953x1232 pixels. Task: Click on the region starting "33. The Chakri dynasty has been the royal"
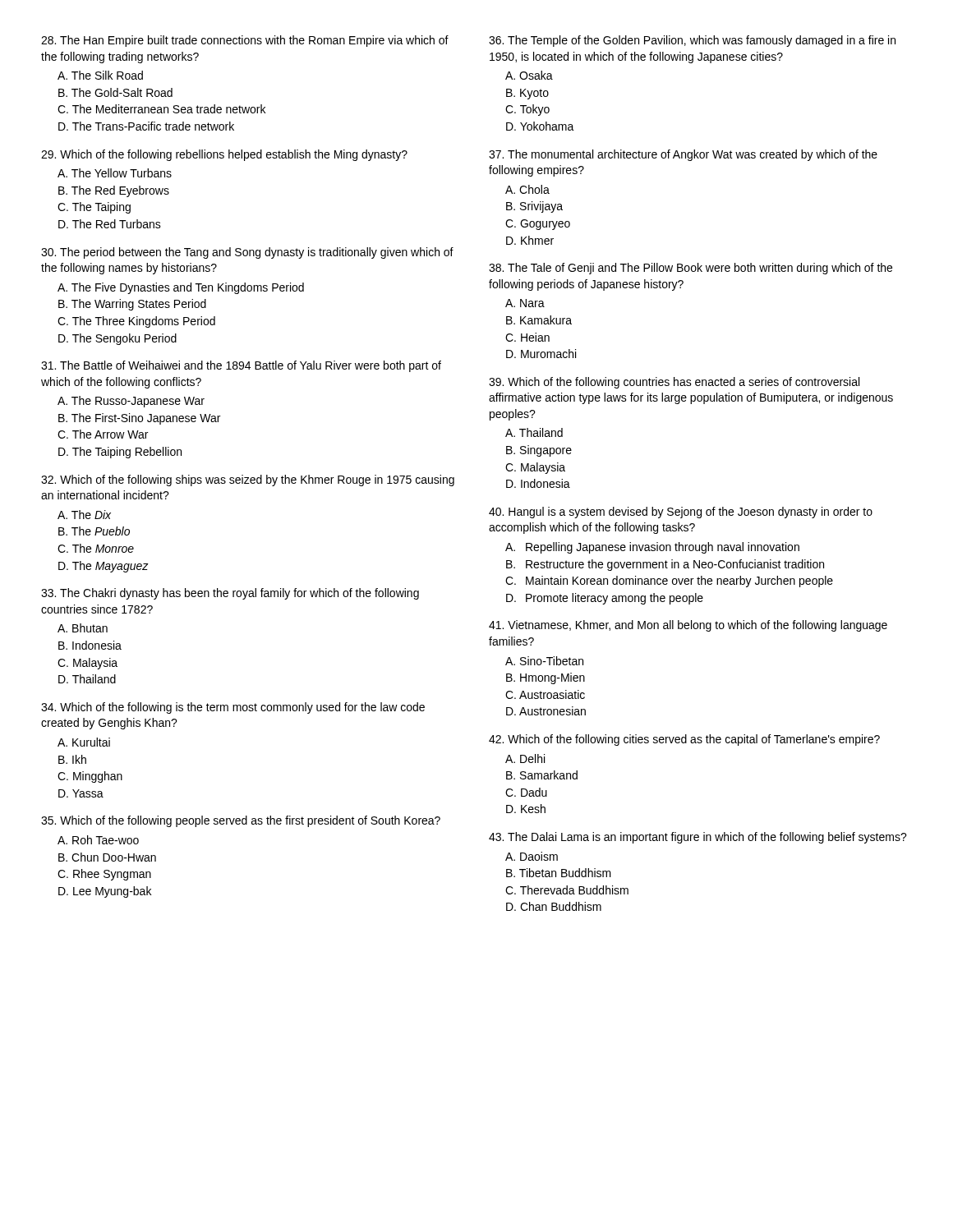[x=230, y=594]
